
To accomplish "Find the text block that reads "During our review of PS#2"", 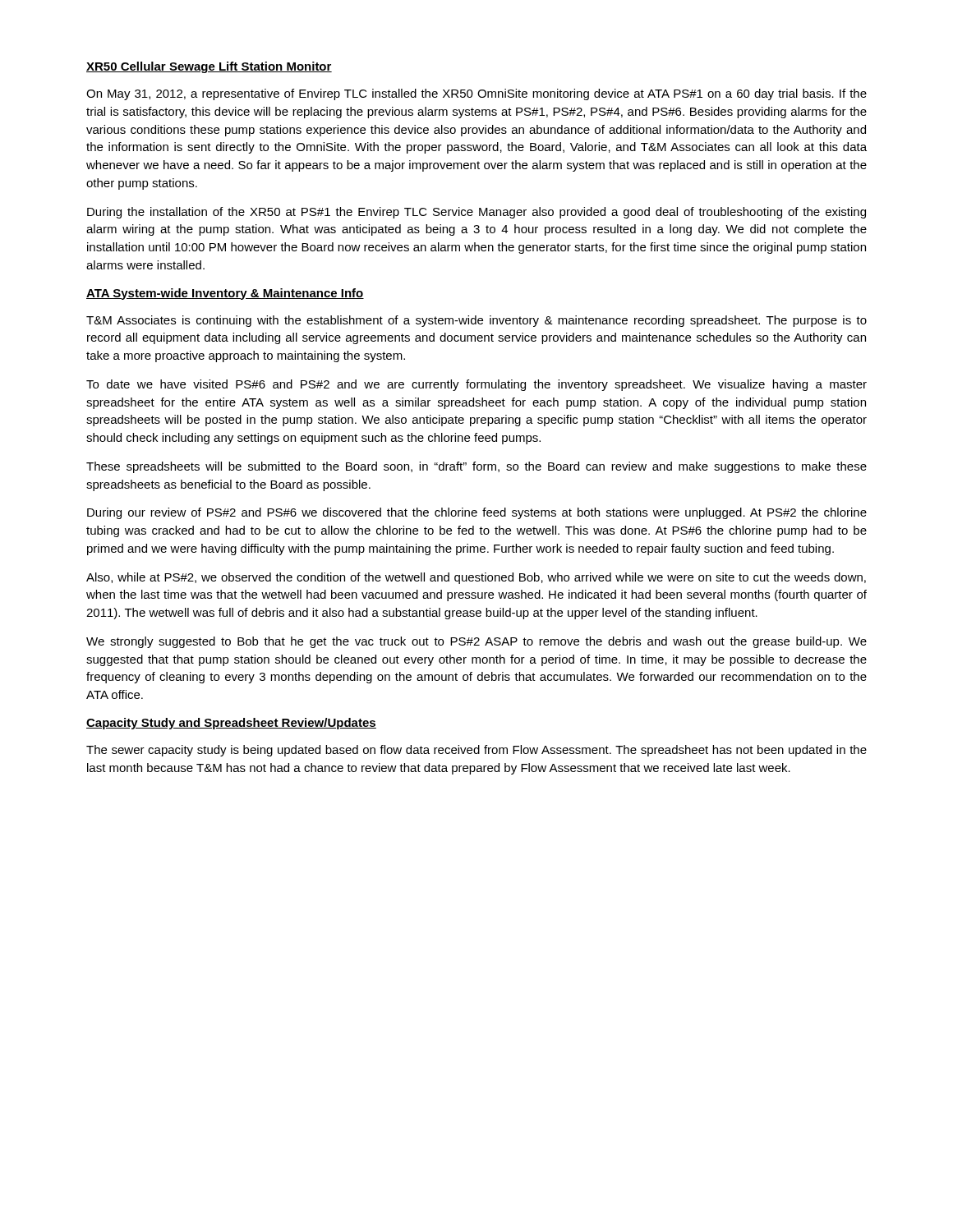I will tap(476, 530).
